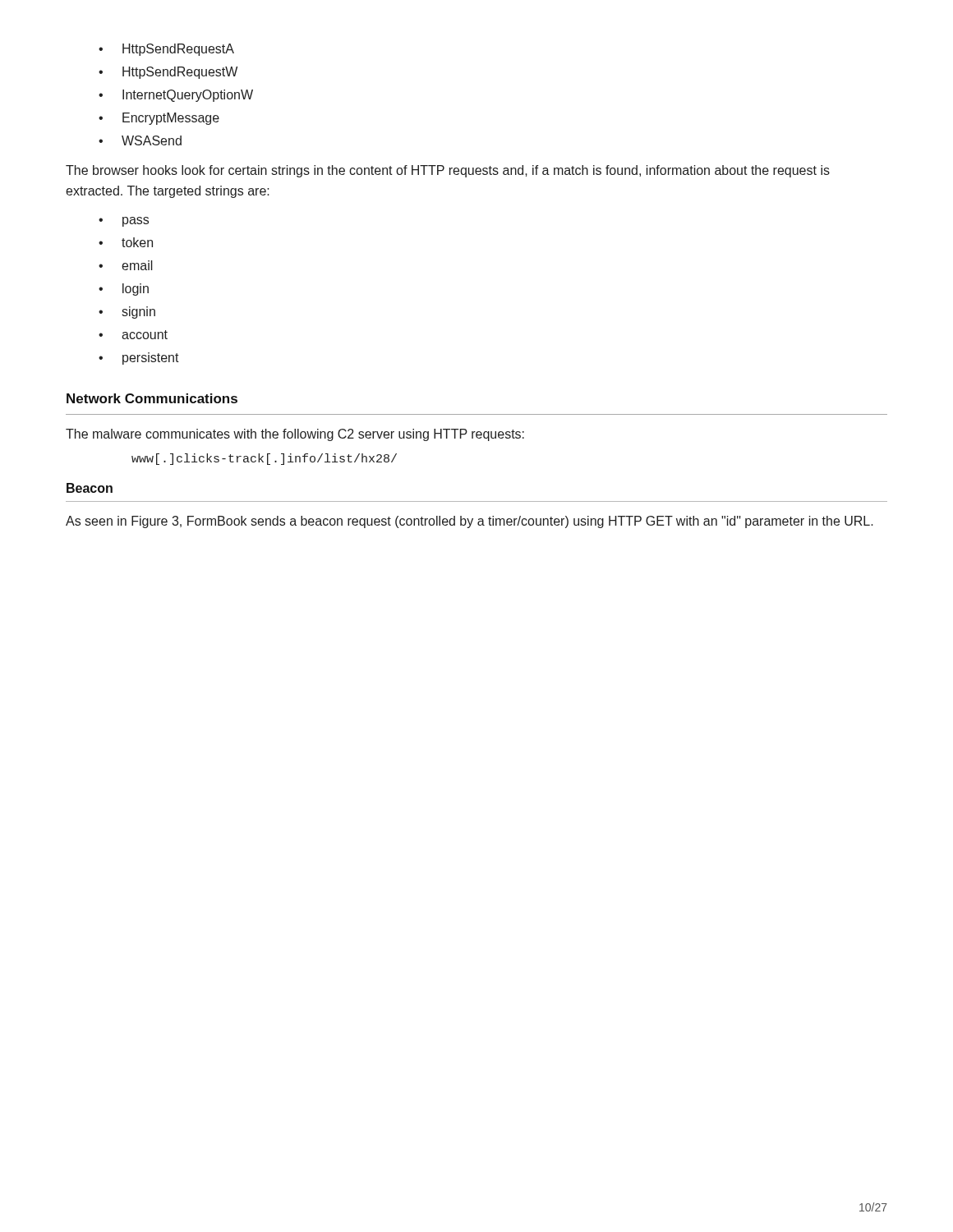Locate the text starting "The browser hooks look for"
Image resolution: width=953 pixels, height=1232 pixels.
(448, 181)
